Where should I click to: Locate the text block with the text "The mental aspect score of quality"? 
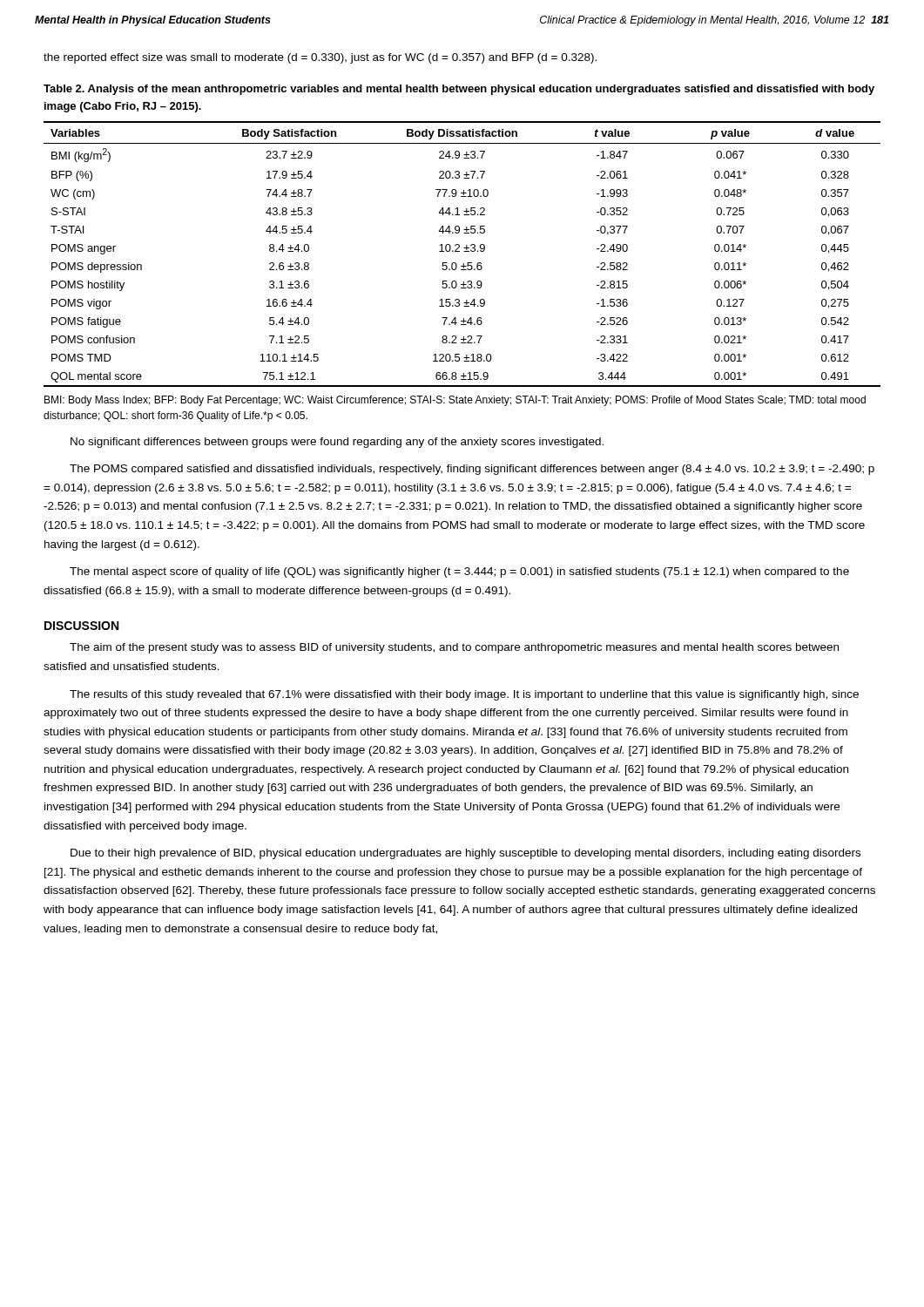coord(446,581)
